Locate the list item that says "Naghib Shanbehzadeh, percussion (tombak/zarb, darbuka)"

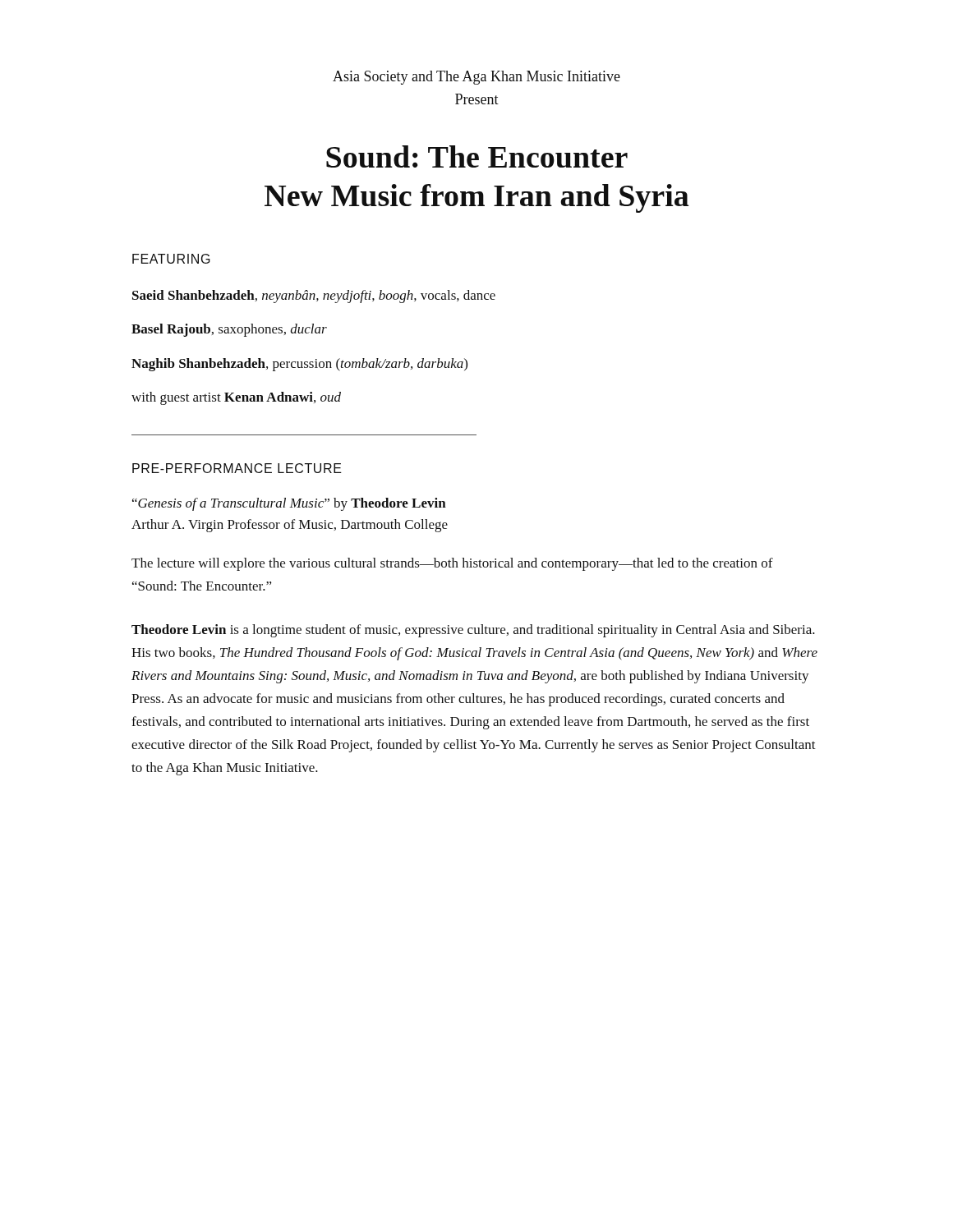tap(300, 363)
